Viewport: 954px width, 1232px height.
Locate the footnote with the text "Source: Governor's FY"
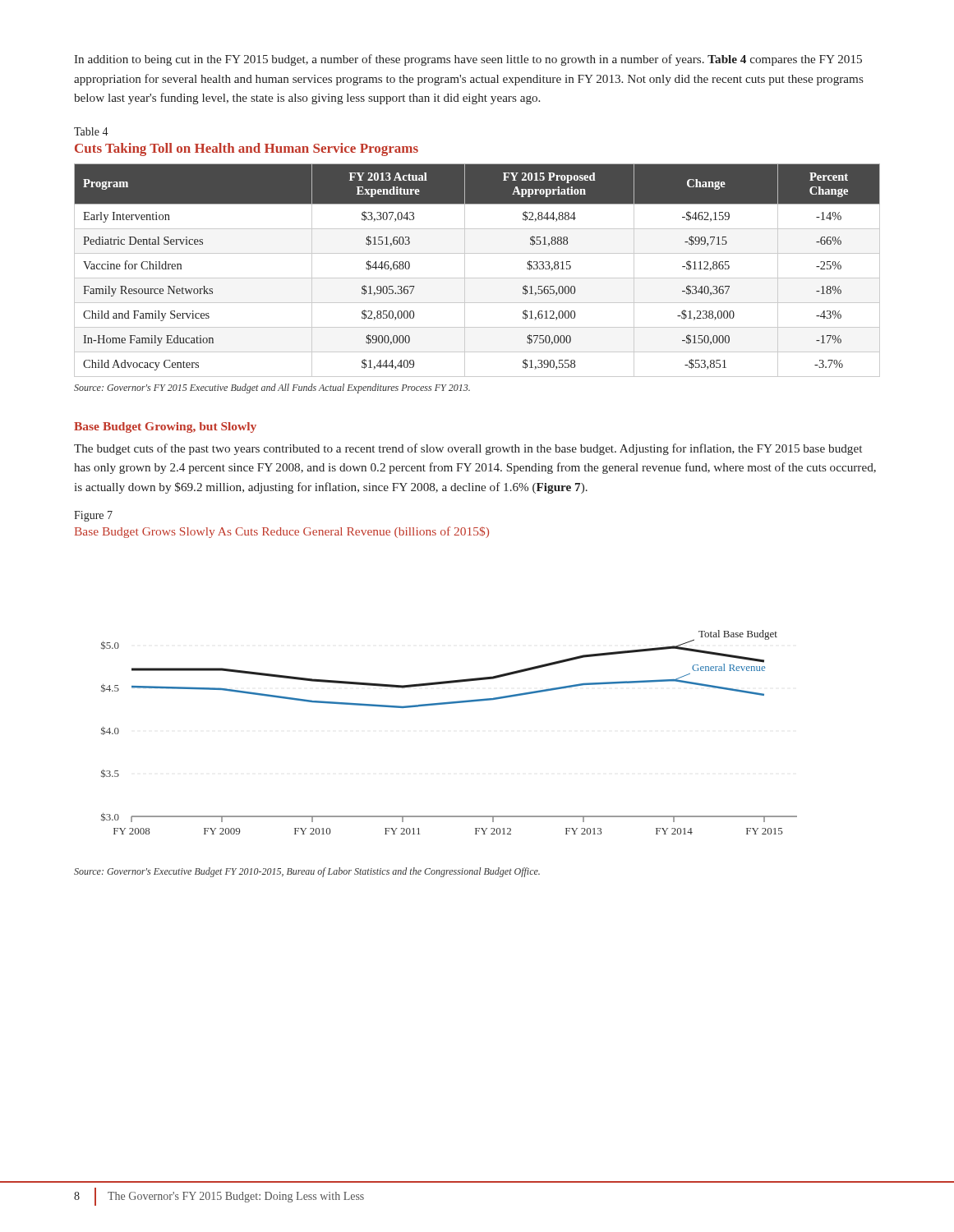pos(272,387)
